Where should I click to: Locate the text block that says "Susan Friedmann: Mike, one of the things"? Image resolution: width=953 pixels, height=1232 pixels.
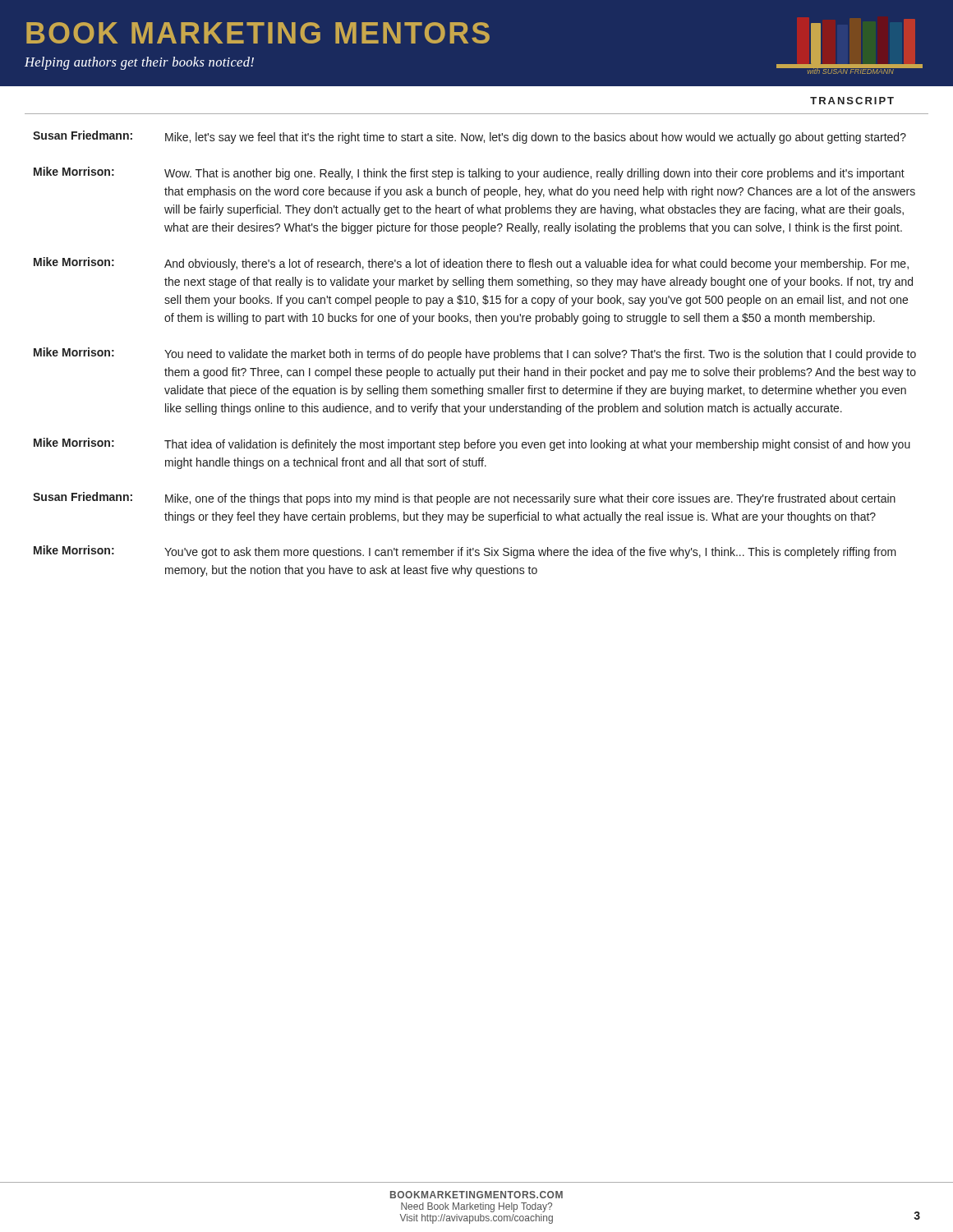[476, 508]
